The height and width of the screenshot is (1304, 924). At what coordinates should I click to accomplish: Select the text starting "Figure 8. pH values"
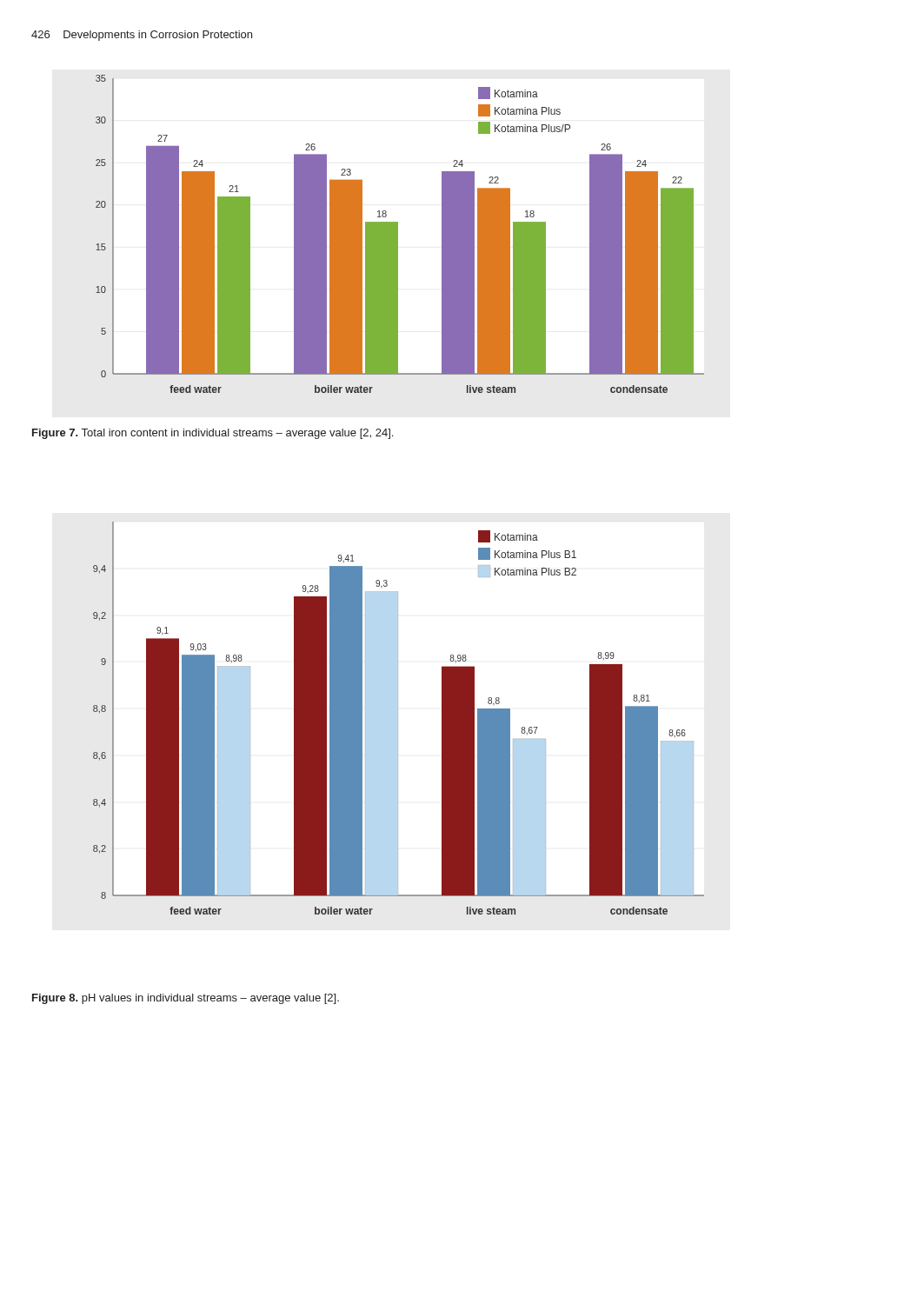click(185, 998)
